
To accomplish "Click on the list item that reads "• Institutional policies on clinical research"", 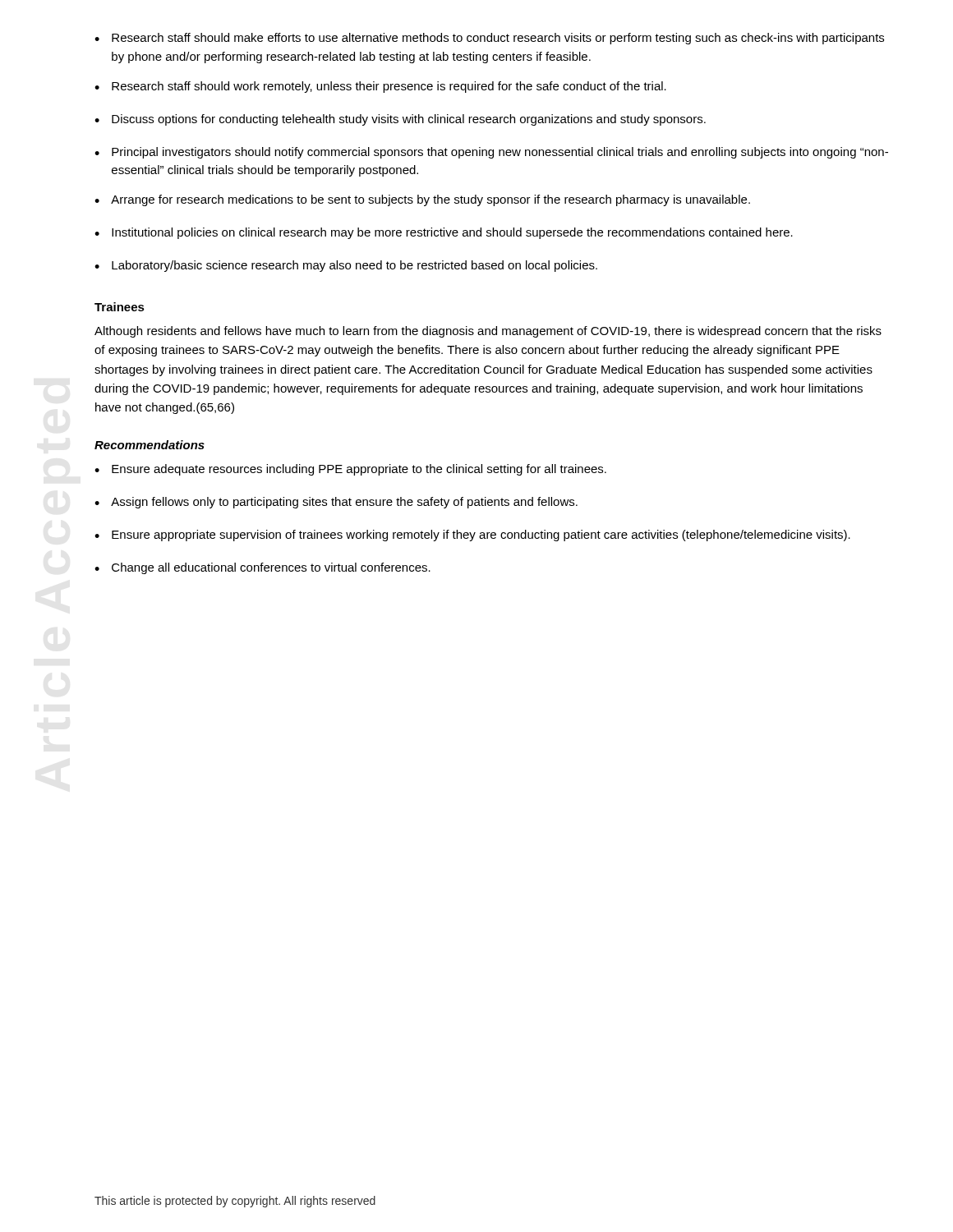I will (x=444, y=235).
